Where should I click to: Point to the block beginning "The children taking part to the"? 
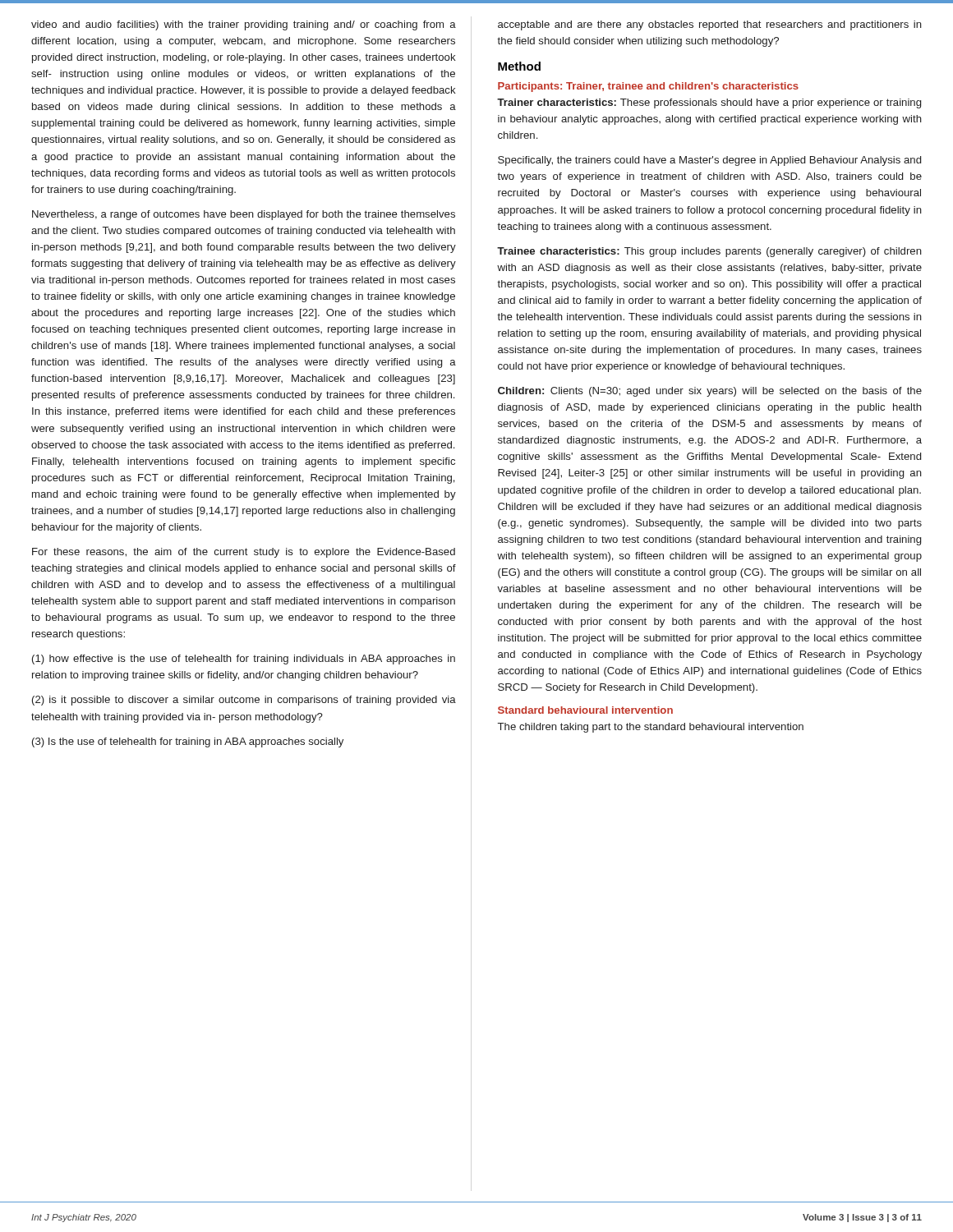[710, 727]
